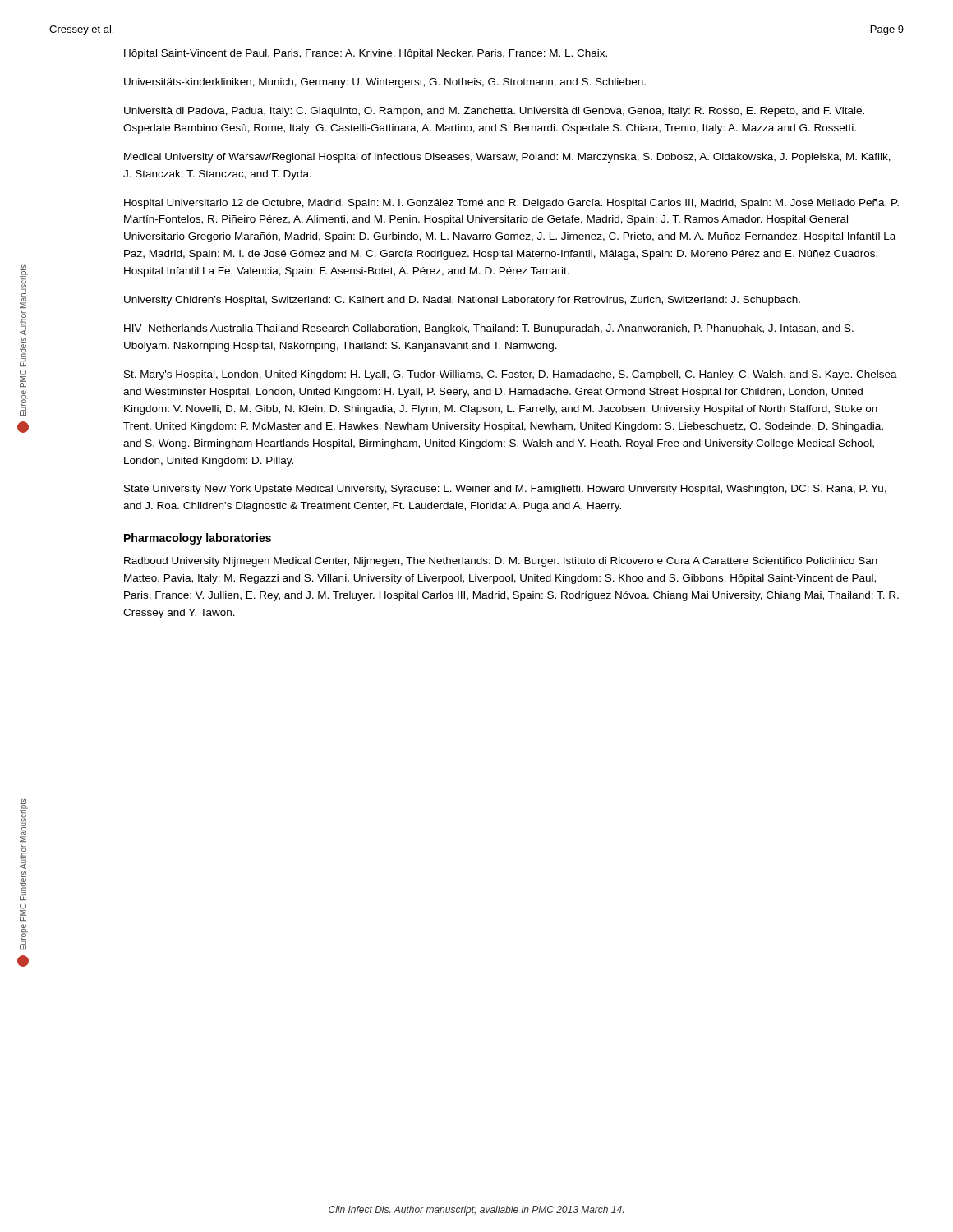953x1232 pixels.
Task: Click the passage that begins "Hospital Universitario 12 de"
Action: (x=511, y=236)
